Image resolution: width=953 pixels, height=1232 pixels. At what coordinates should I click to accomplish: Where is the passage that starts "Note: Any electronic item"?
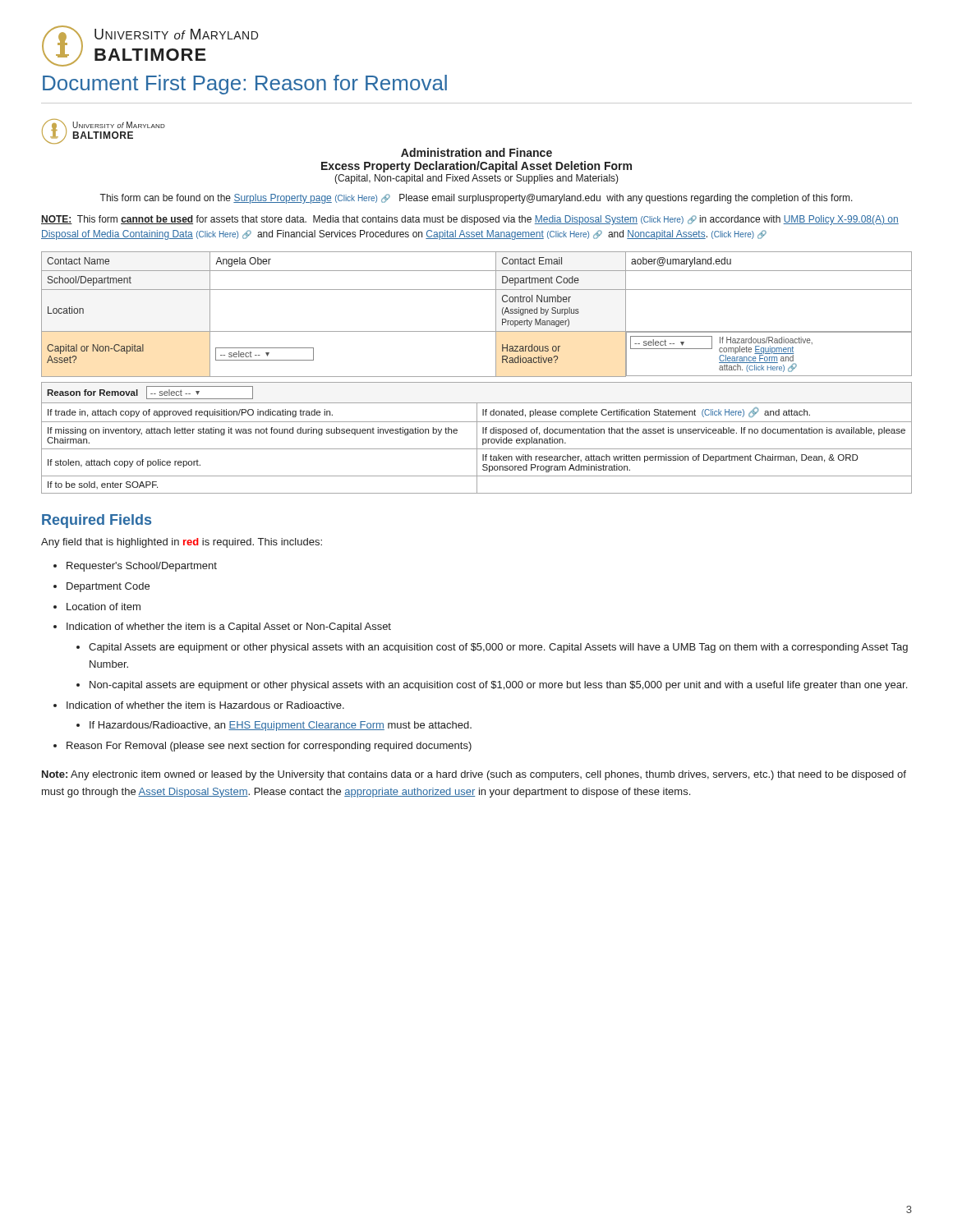(474, 783)
